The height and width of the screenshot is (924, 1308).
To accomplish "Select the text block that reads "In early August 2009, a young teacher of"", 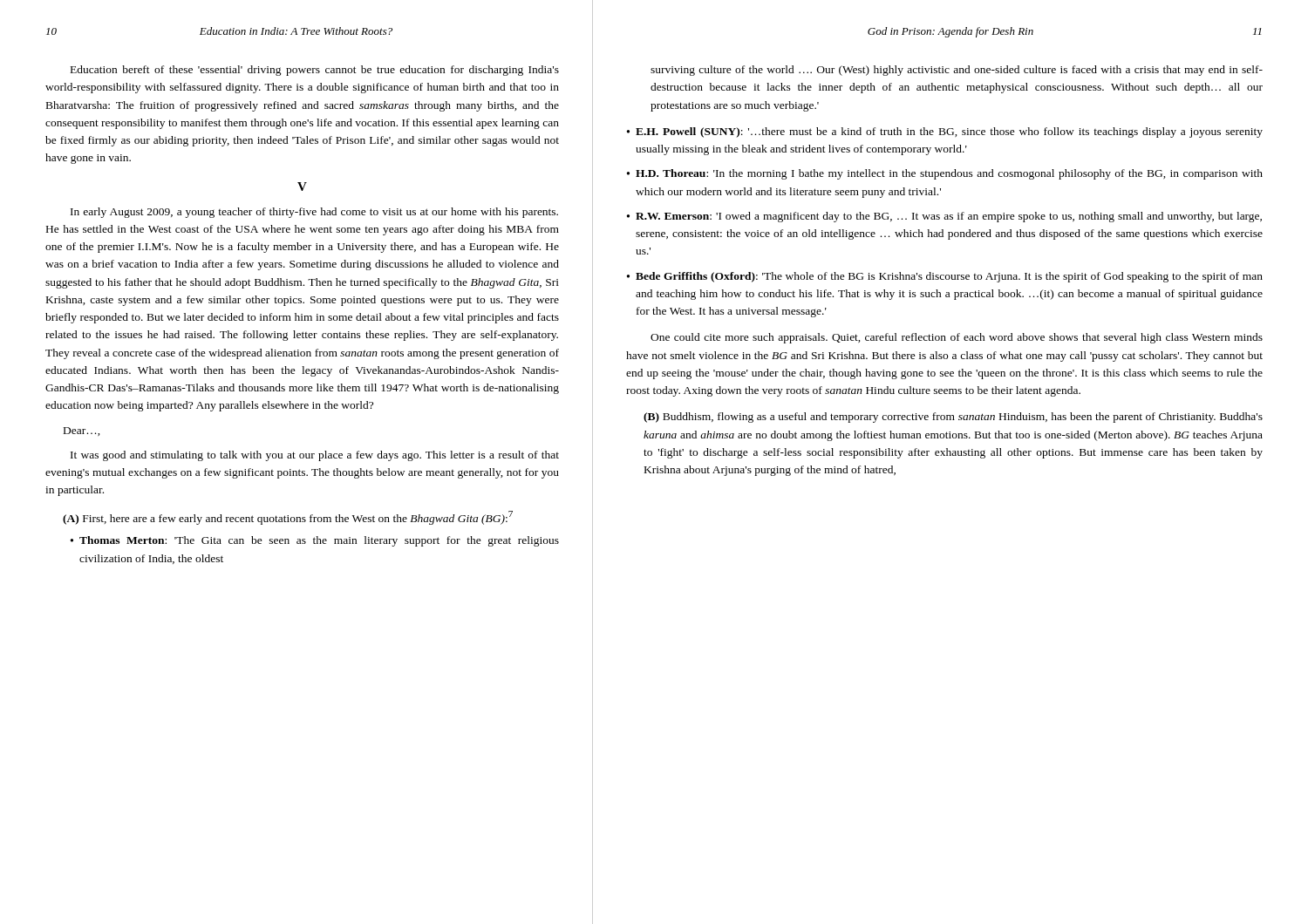I will pos(302,309).
